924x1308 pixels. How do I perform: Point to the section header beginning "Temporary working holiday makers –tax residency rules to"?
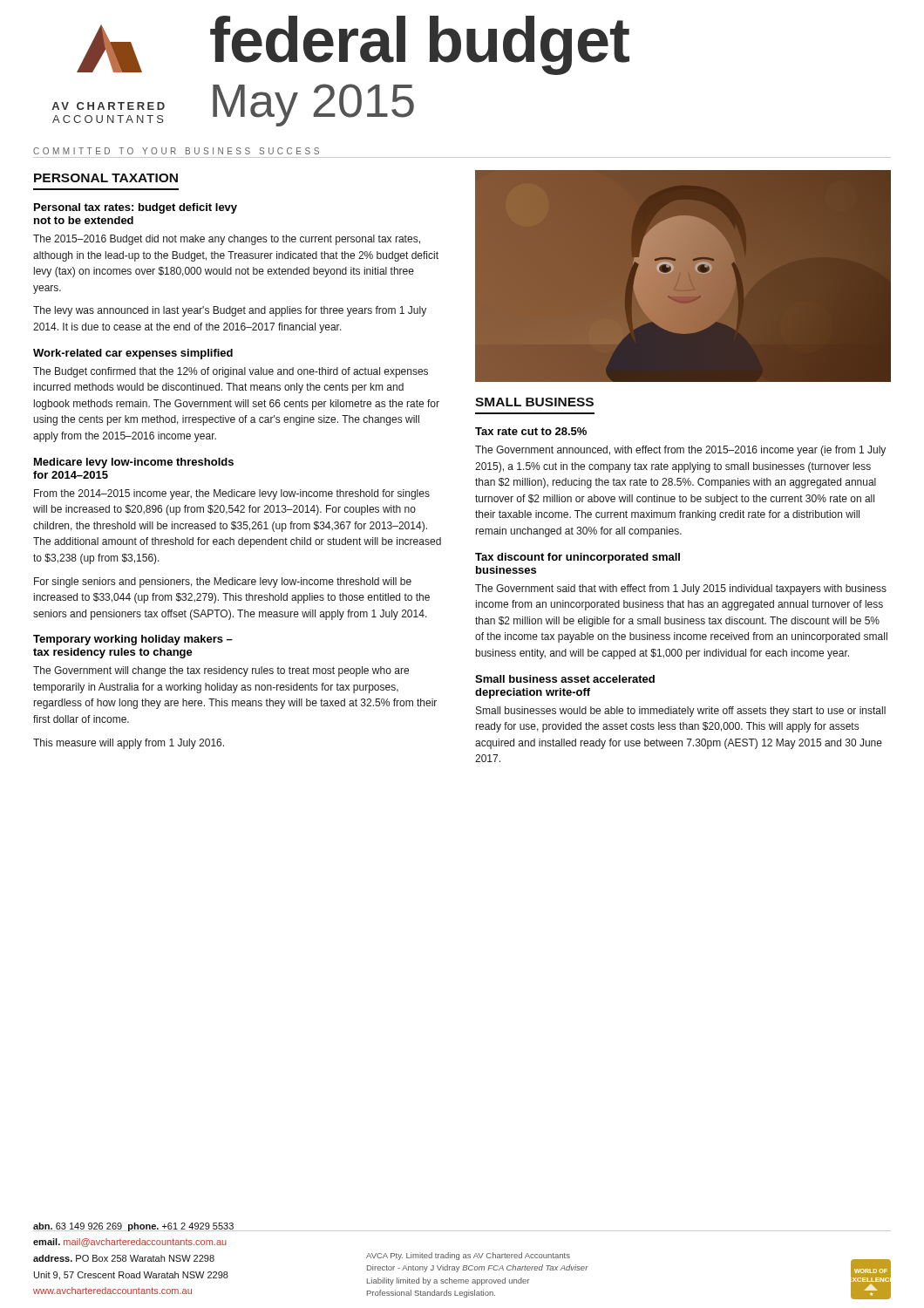(x=238, y=645)
